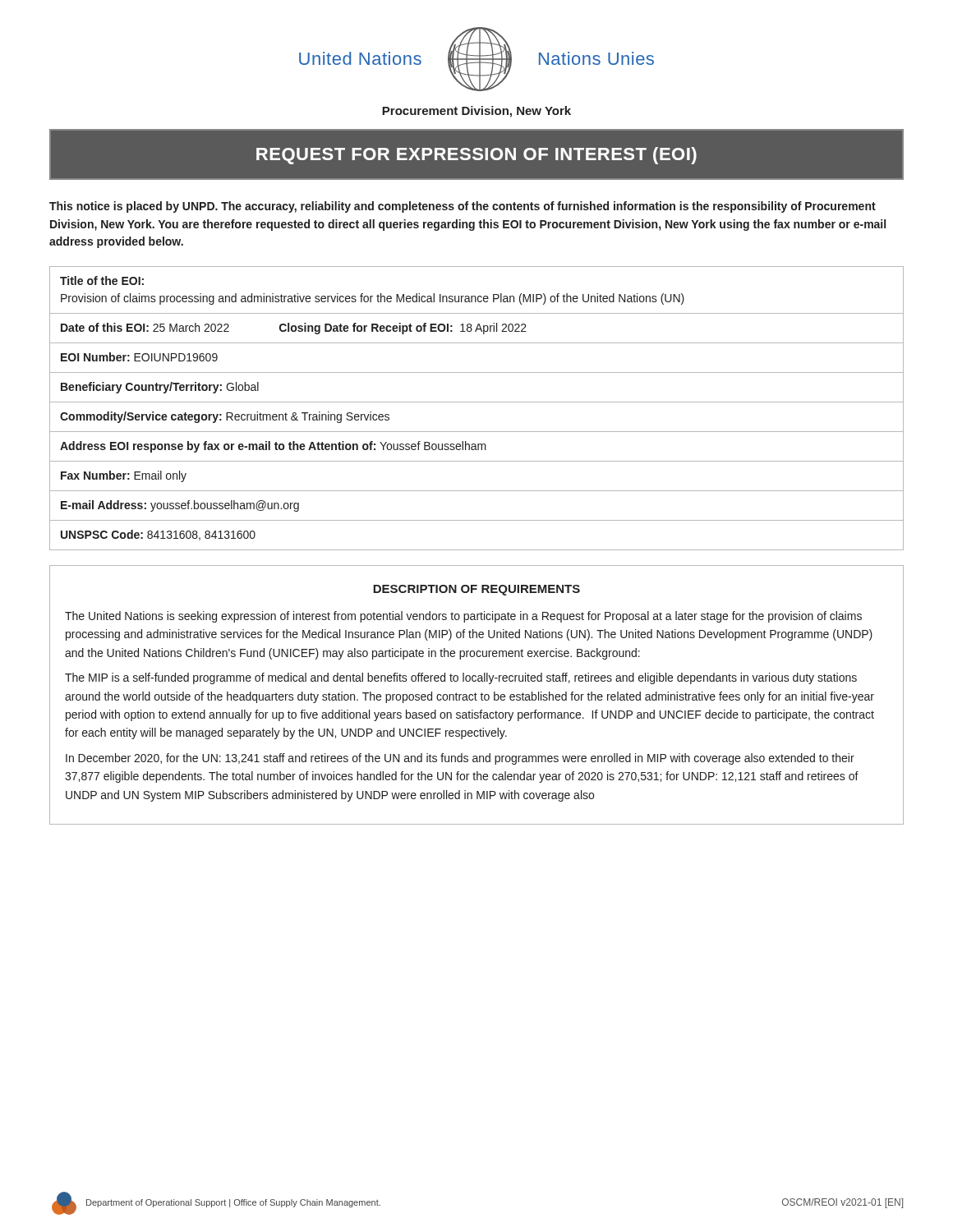This screenshot has width=953, height=1232.
Task: Where is the passage that starts "This notice is placed by UNPD."?
Action: (468, 224)
